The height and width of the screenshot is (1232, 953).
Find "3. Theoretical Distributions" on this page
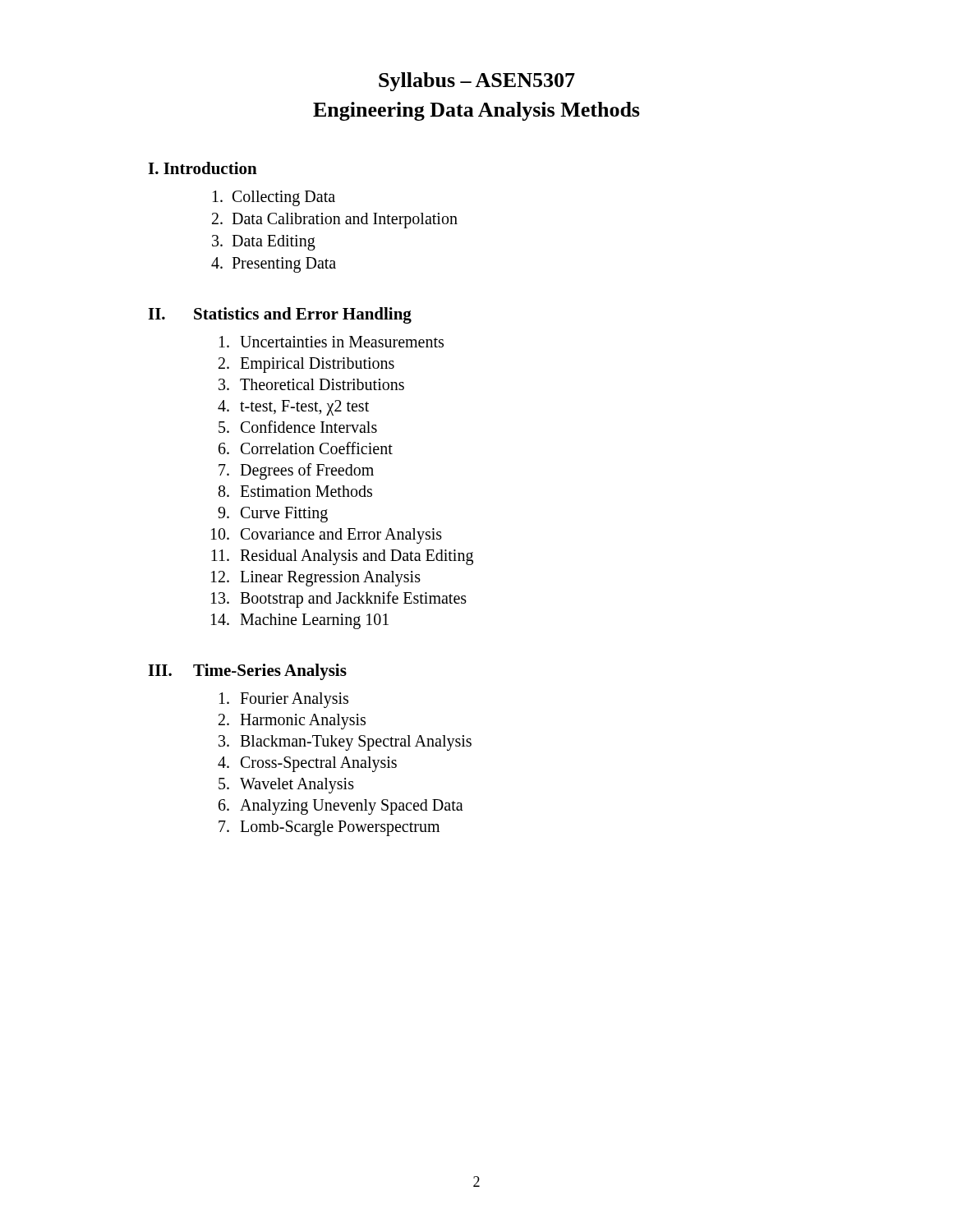(x=301, y=385)
